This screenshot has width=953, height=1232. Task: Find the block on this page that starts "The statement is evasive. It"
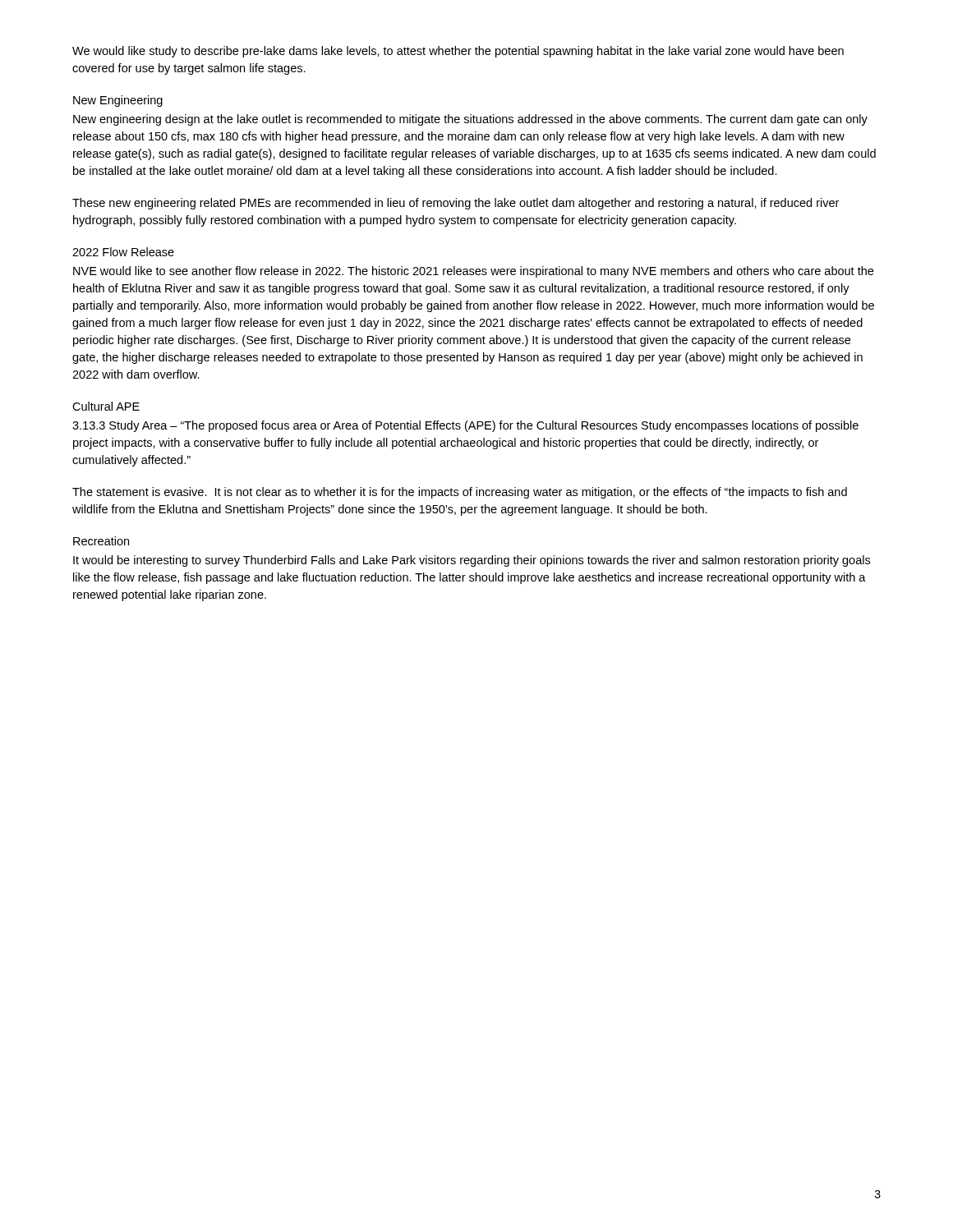(460, 501)
